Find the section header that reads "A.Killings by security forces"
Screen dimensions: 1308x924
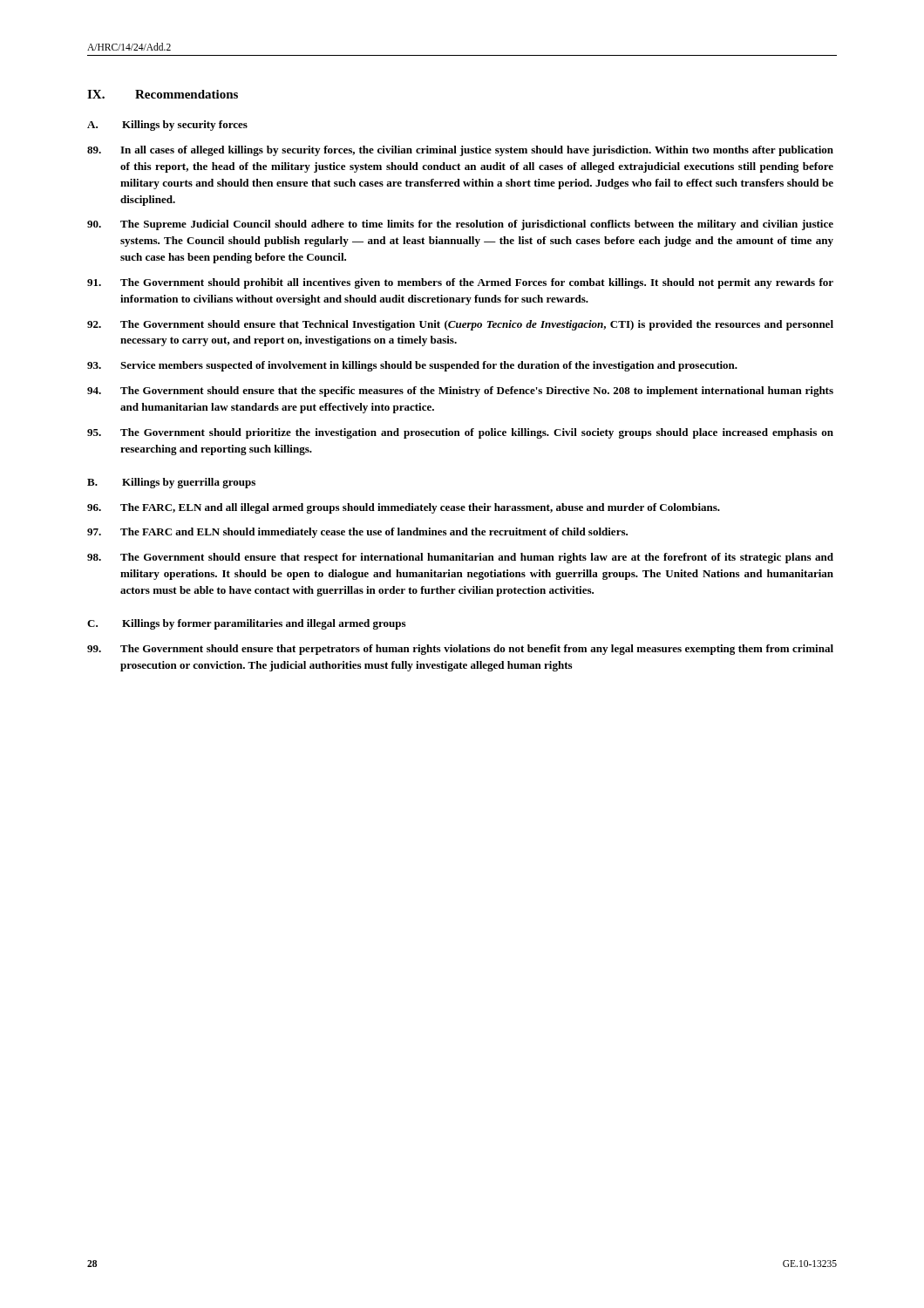pyautogui.click(x=167, y=125)
